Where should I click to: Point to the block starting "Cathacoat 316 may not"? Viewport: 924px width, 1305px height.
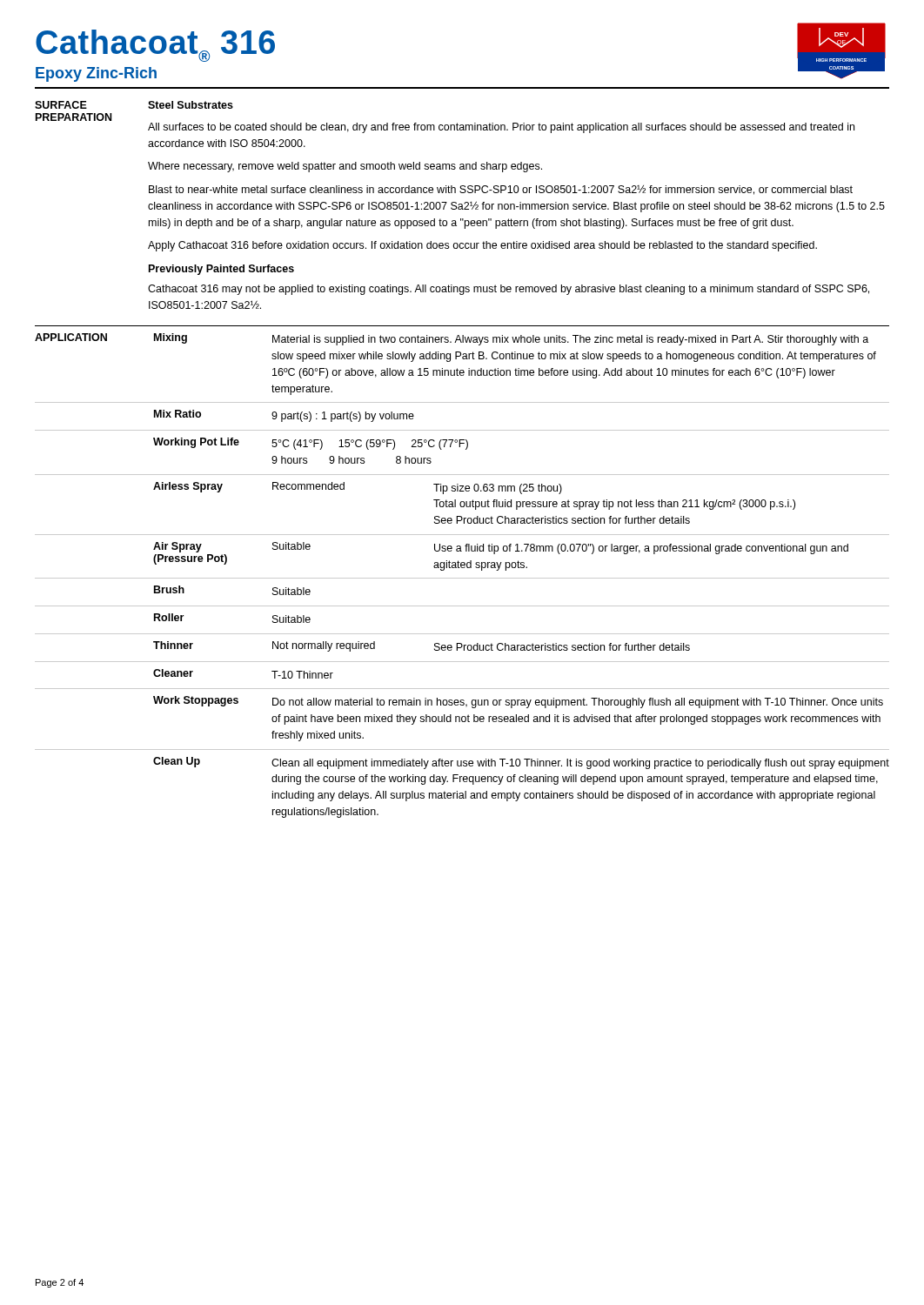click(x=509, y=297)
